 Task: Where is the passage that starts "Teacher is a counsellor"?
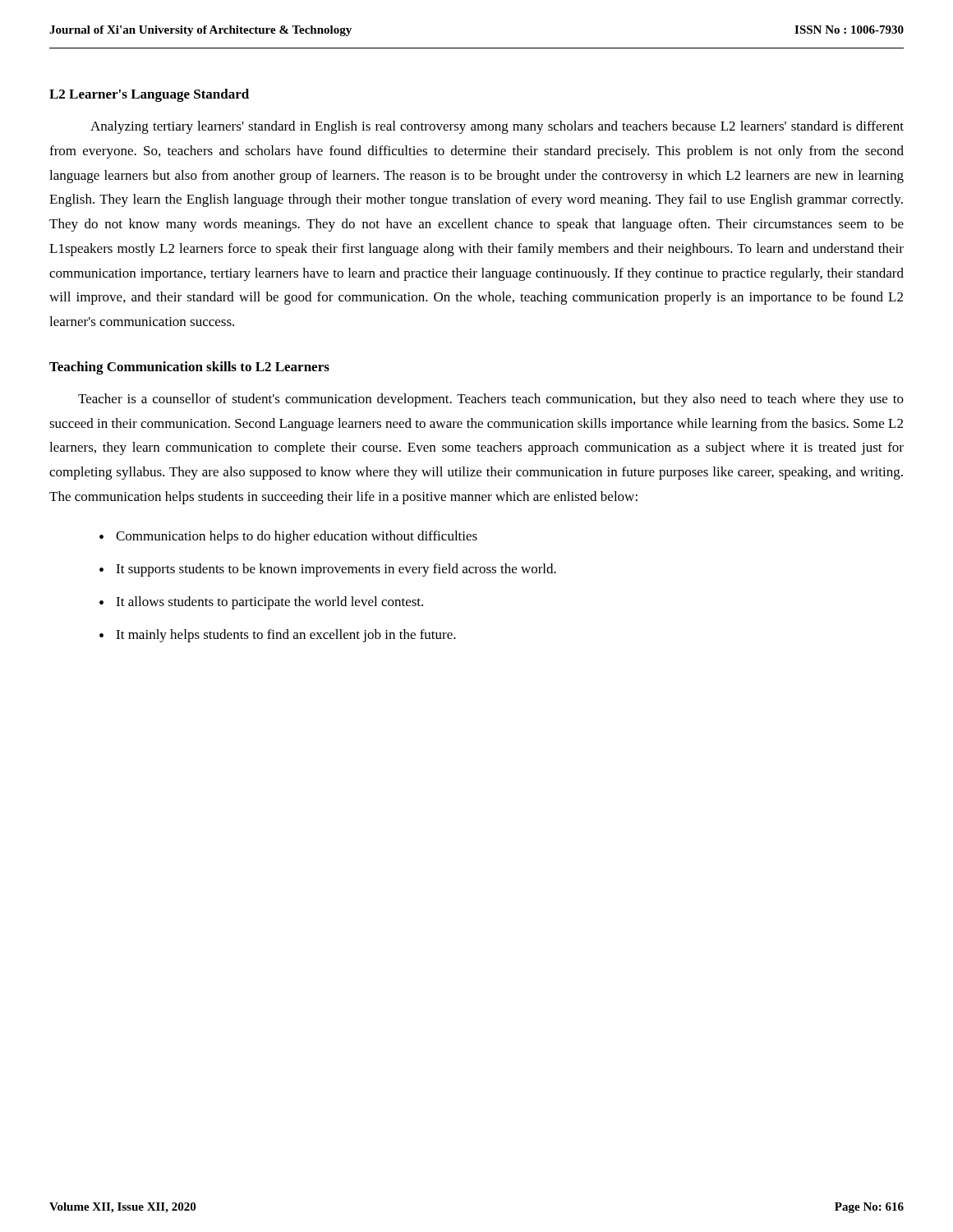[x=476, y=448]
